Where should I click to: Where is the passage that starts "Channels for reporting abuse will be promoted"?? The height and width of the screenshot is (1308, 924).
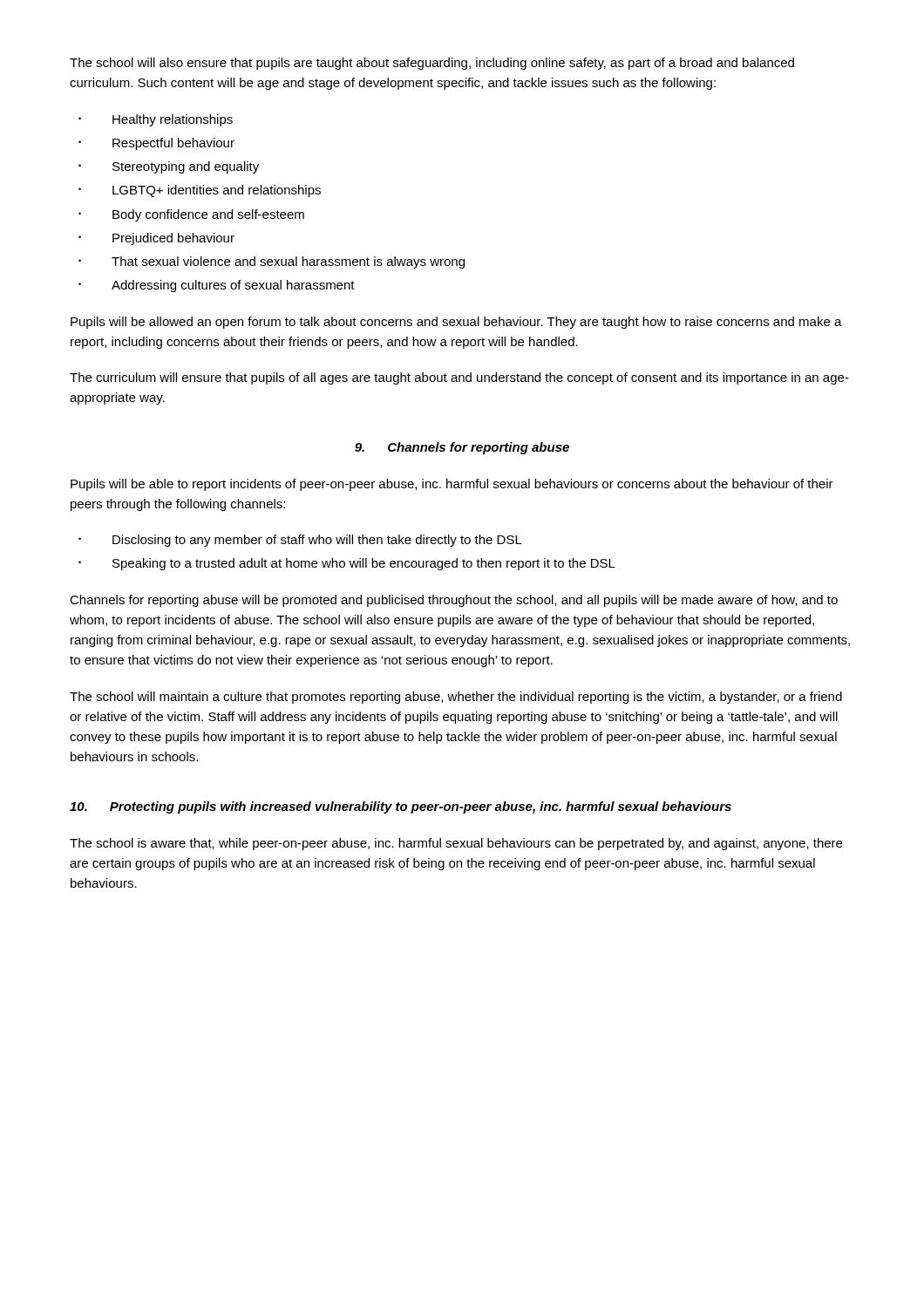pyautogui.click(x=460, y=629)
